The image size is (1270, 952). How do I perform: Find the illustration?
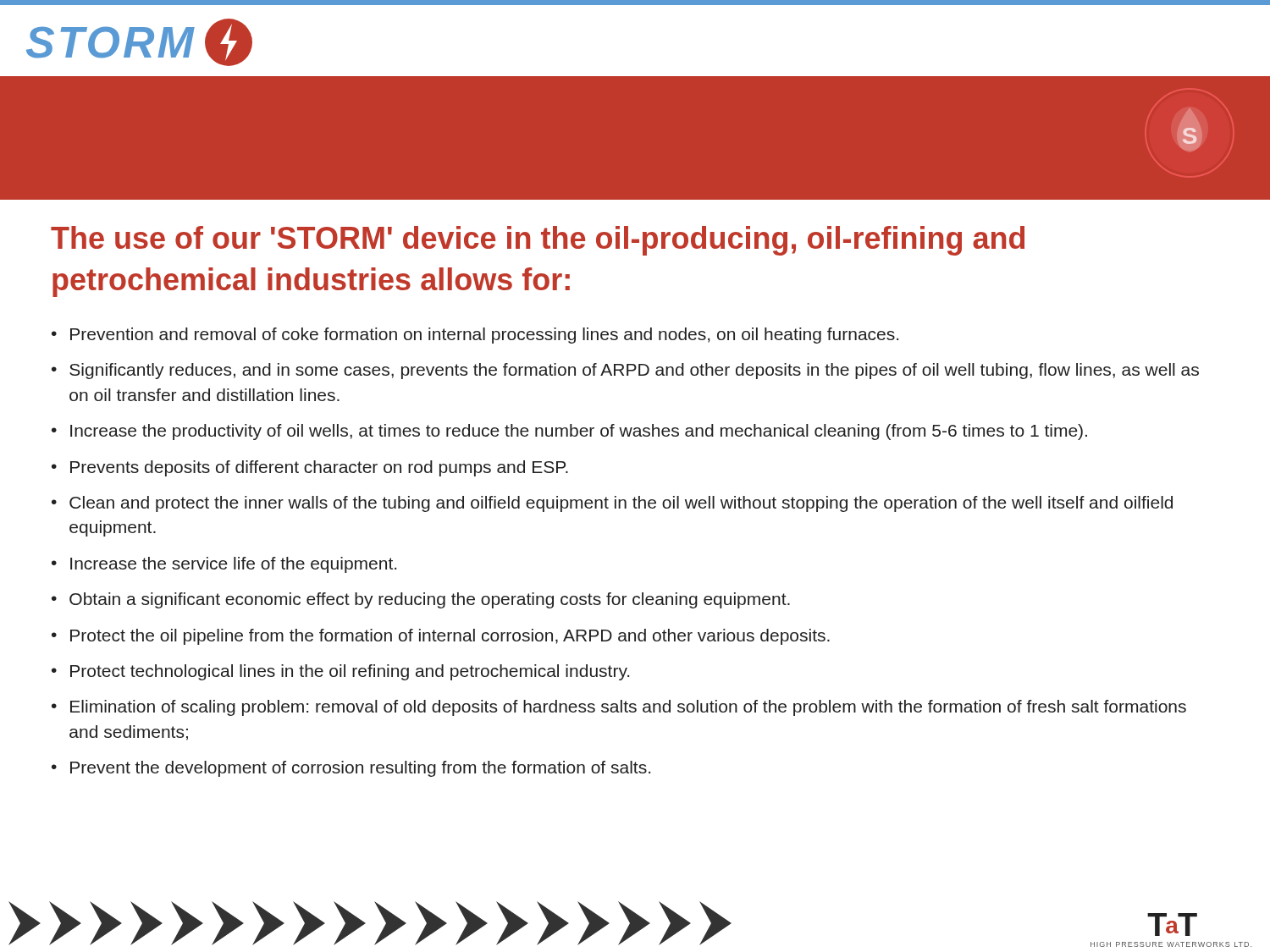[635, 135]
